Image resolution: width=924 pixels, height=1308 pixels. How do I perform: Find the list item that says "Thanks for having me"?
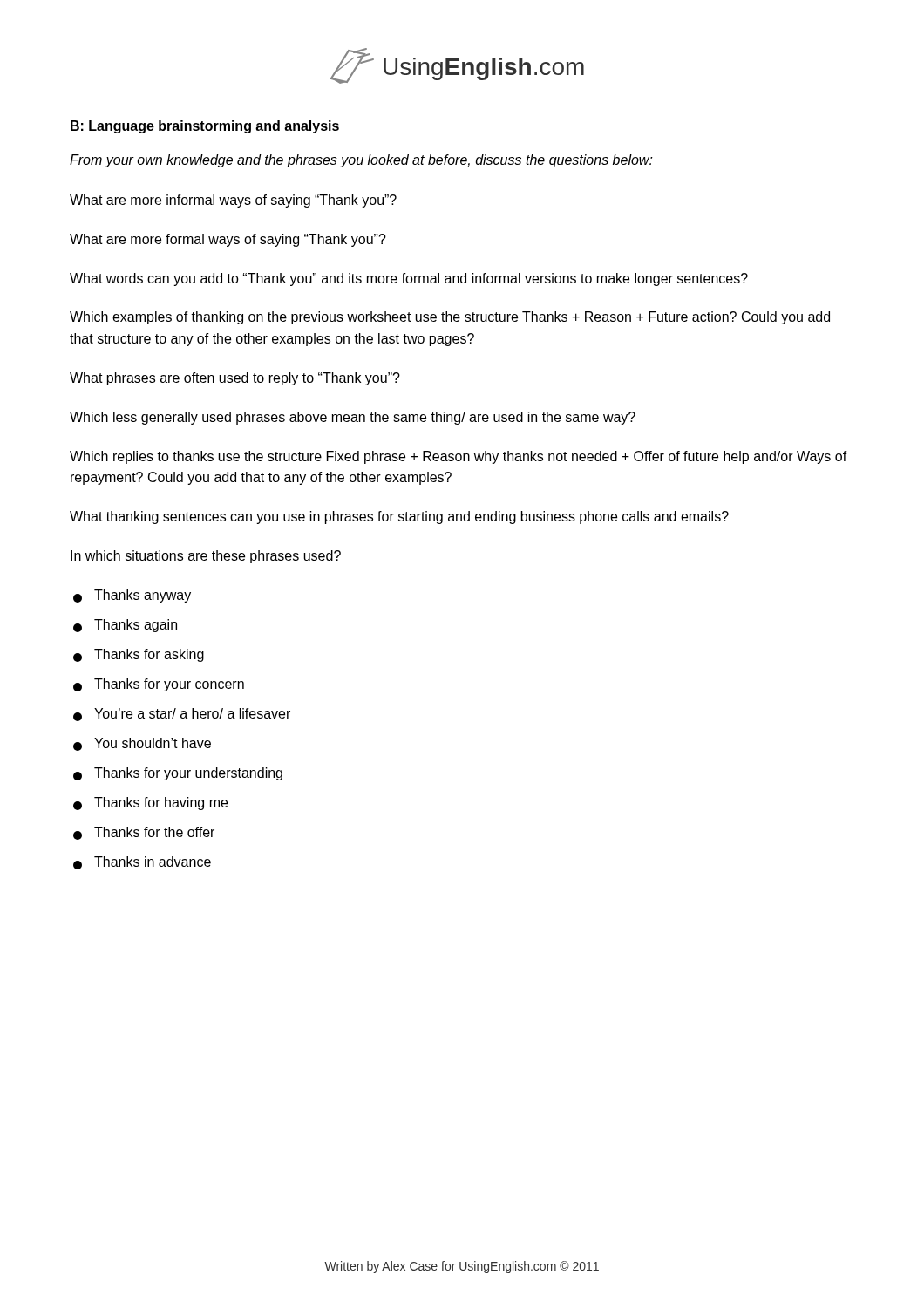pos(149,804)
